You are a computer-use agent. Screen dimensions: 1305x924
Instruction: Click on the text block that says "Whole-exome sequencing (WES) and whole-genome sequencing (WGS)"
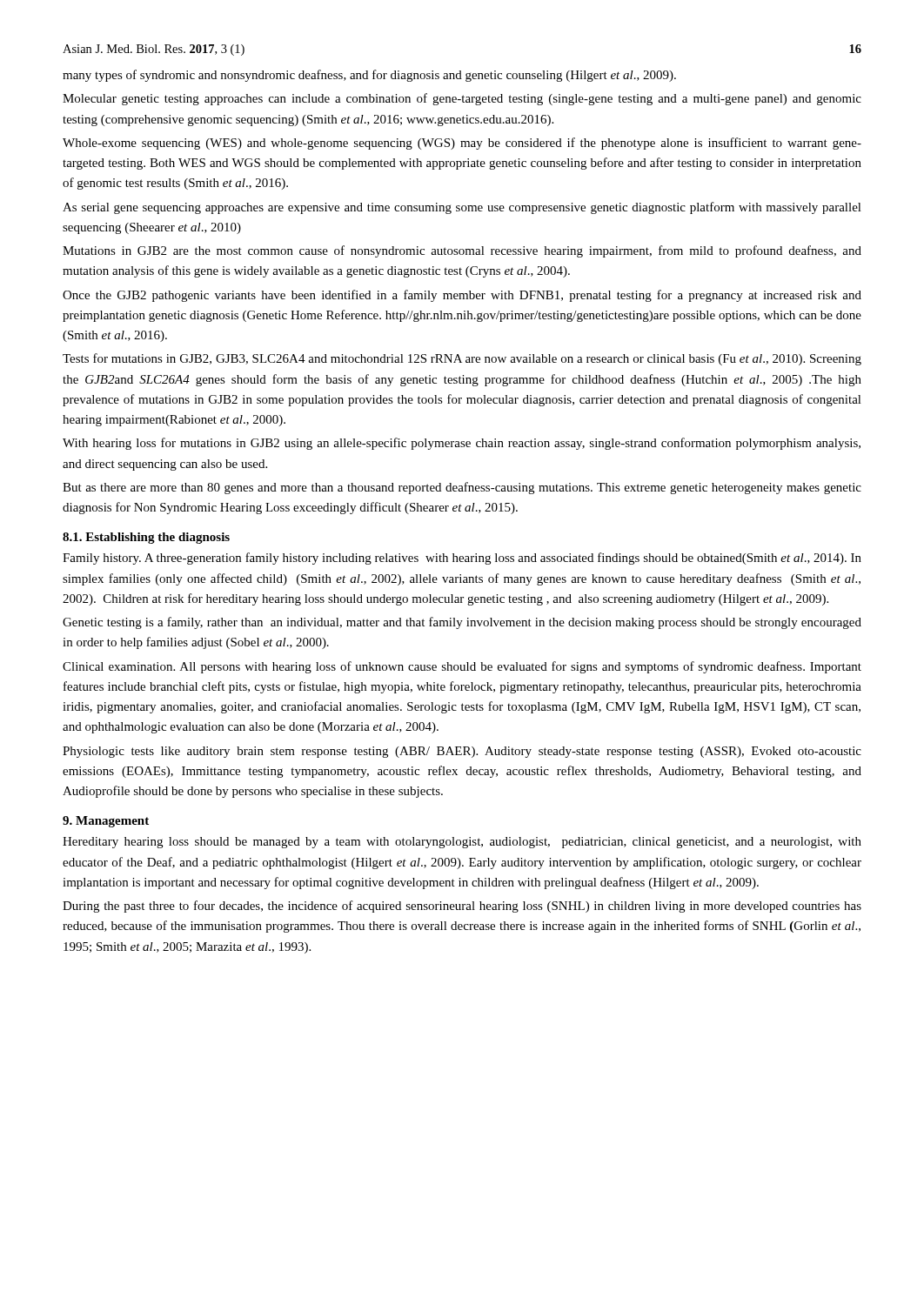click(x=462, y=163)
